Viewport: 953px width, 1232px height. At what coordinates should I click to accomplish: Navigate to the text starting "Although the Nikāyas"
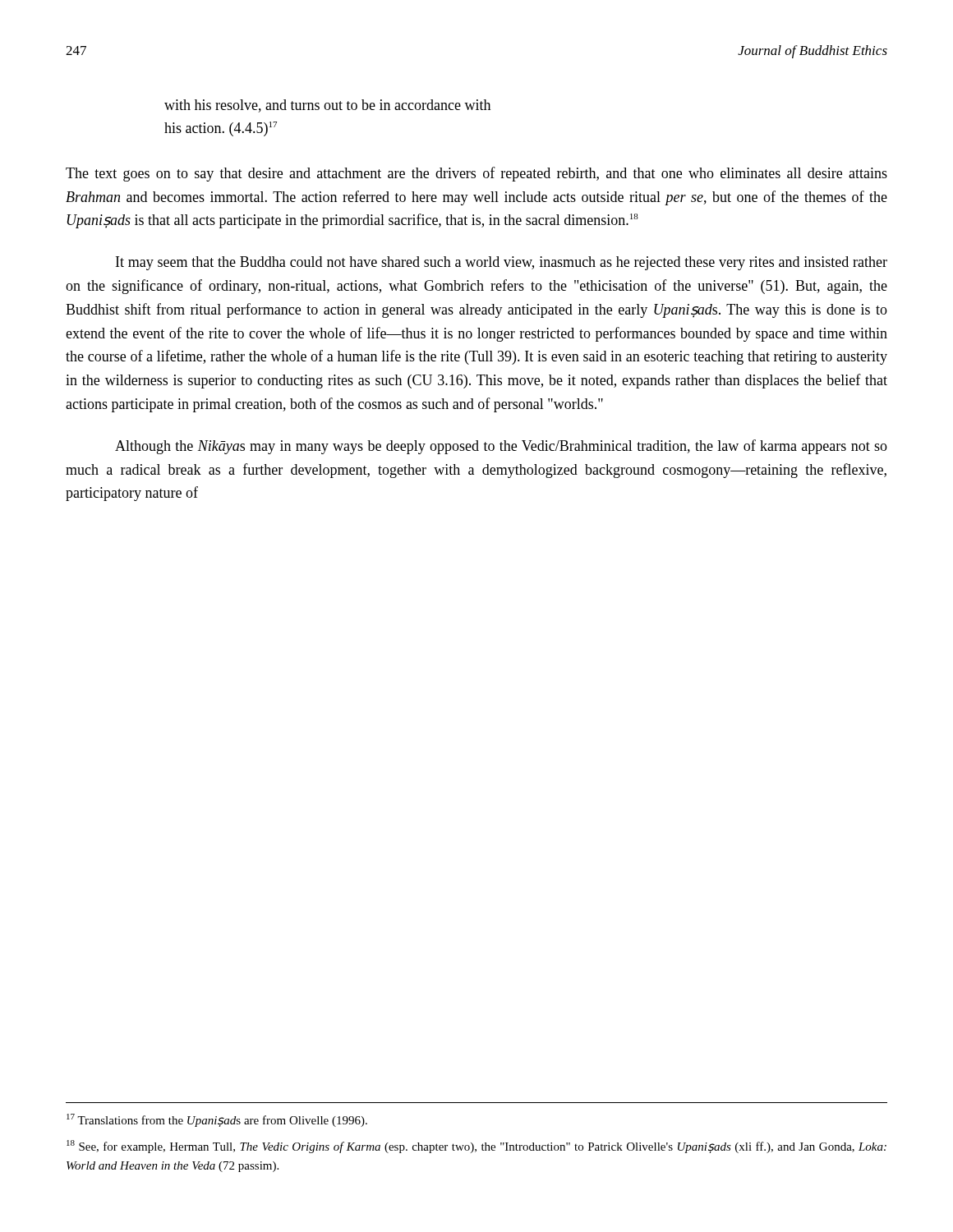coord(476,469)
